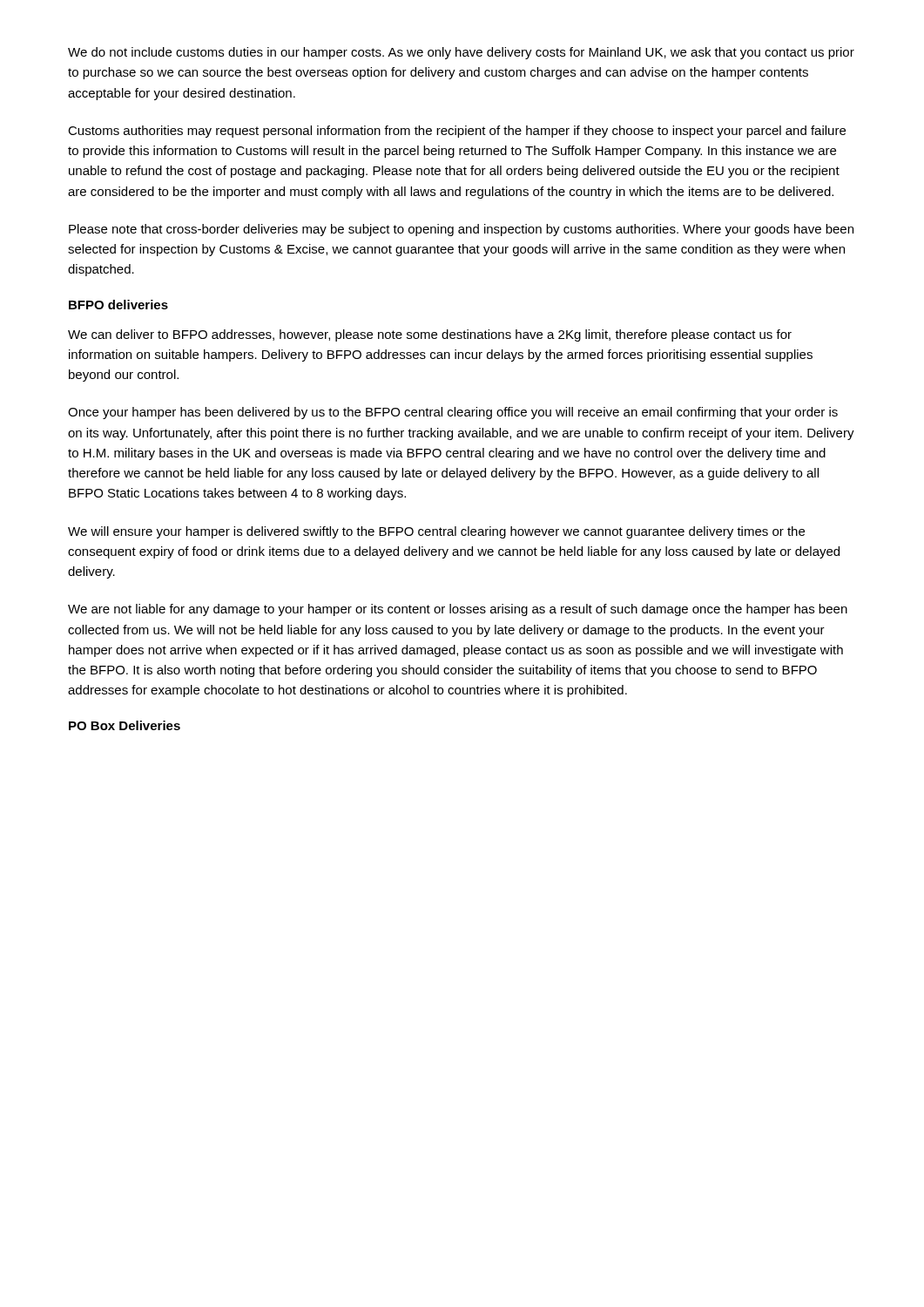The height and width of the screenshot is (1307, 924).
Task: Locate the block starting "We do not include customs"
Action: 461,72
